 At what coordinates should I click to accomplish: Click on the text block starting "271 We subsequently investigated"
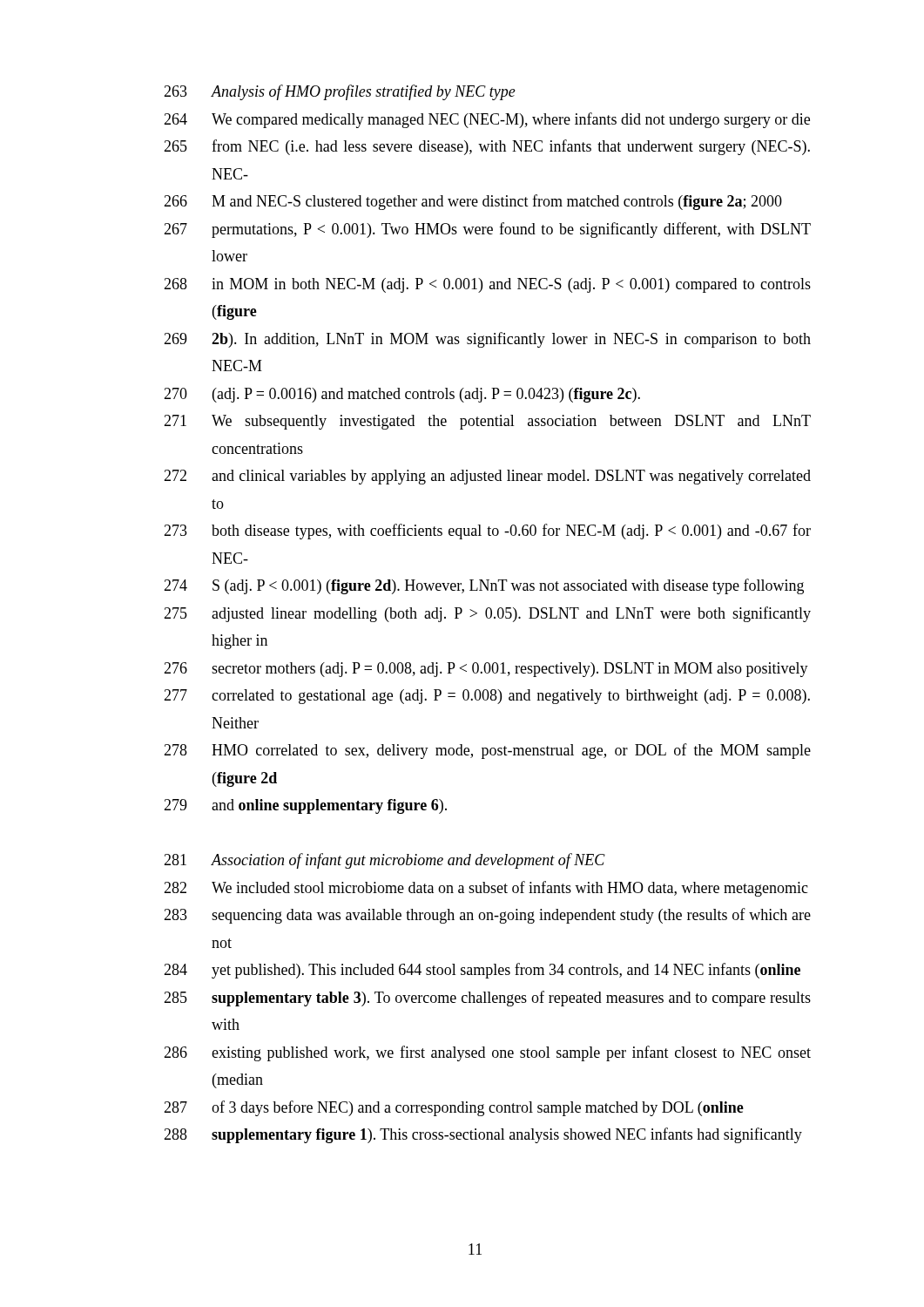[475, 435]
